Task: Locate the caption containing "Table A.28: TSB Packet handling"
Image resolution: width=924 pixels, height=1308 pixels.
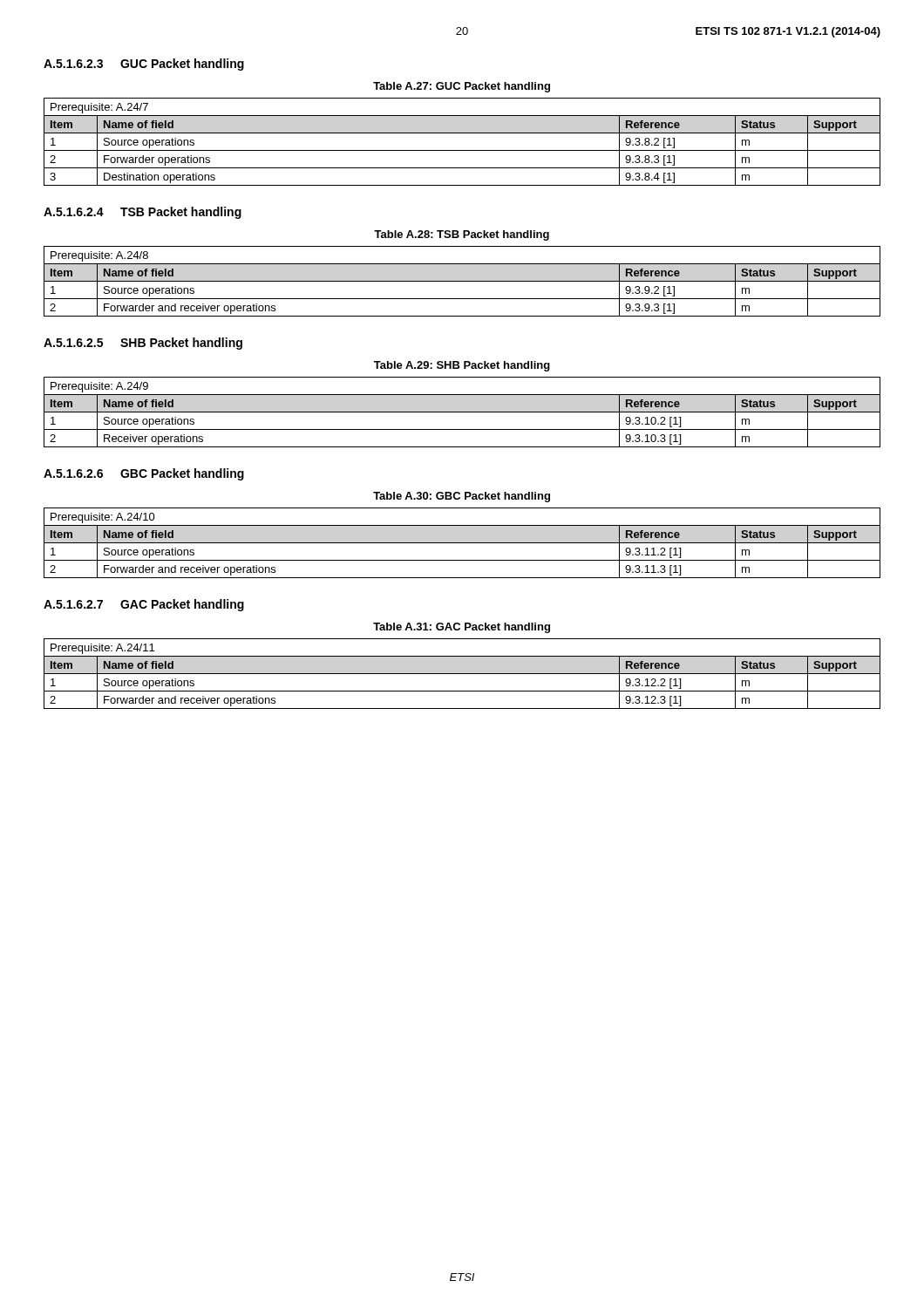Action: (x=462, y=234)
